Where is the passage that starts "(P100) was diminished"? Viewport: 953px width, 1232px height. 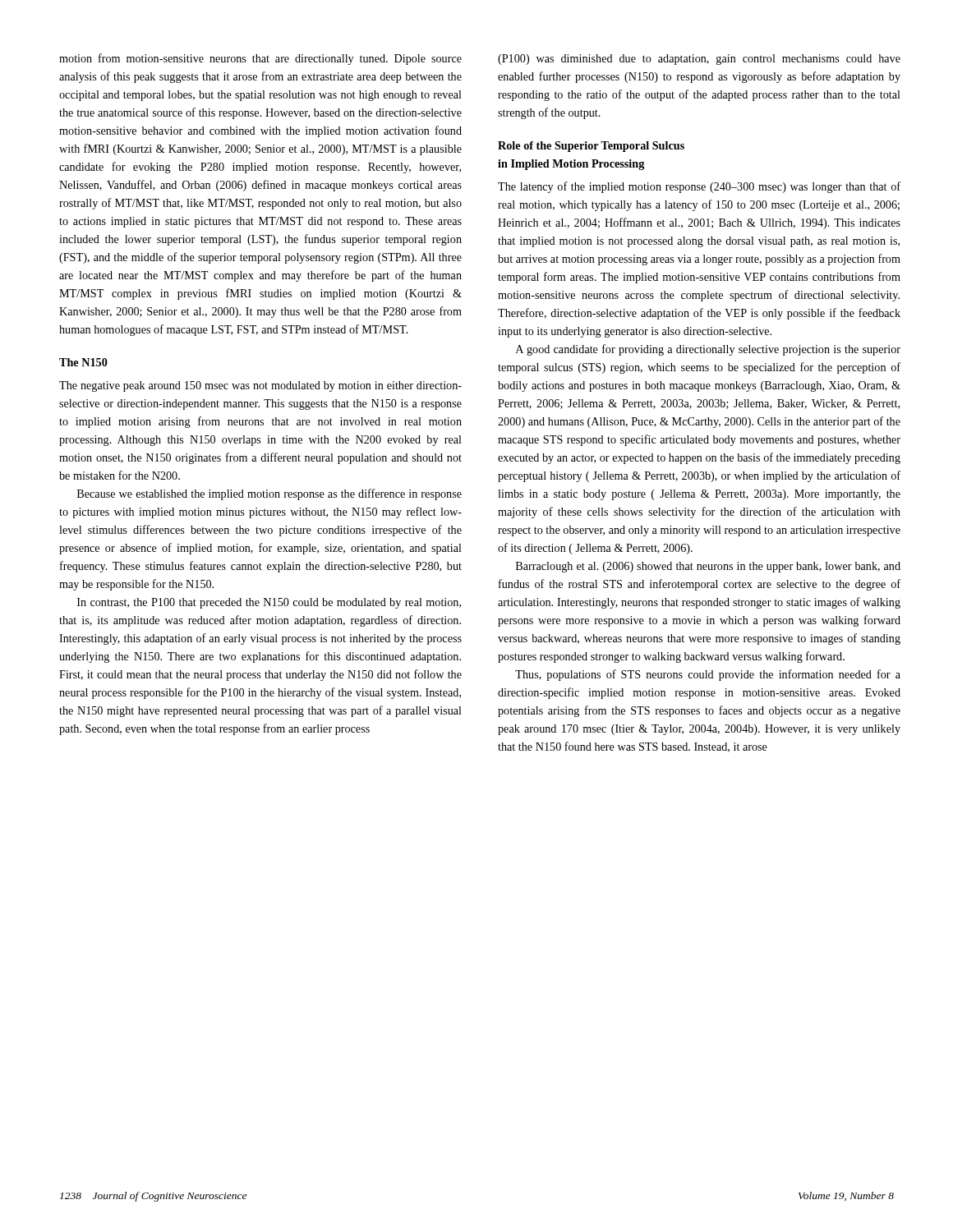coord(699,85)
